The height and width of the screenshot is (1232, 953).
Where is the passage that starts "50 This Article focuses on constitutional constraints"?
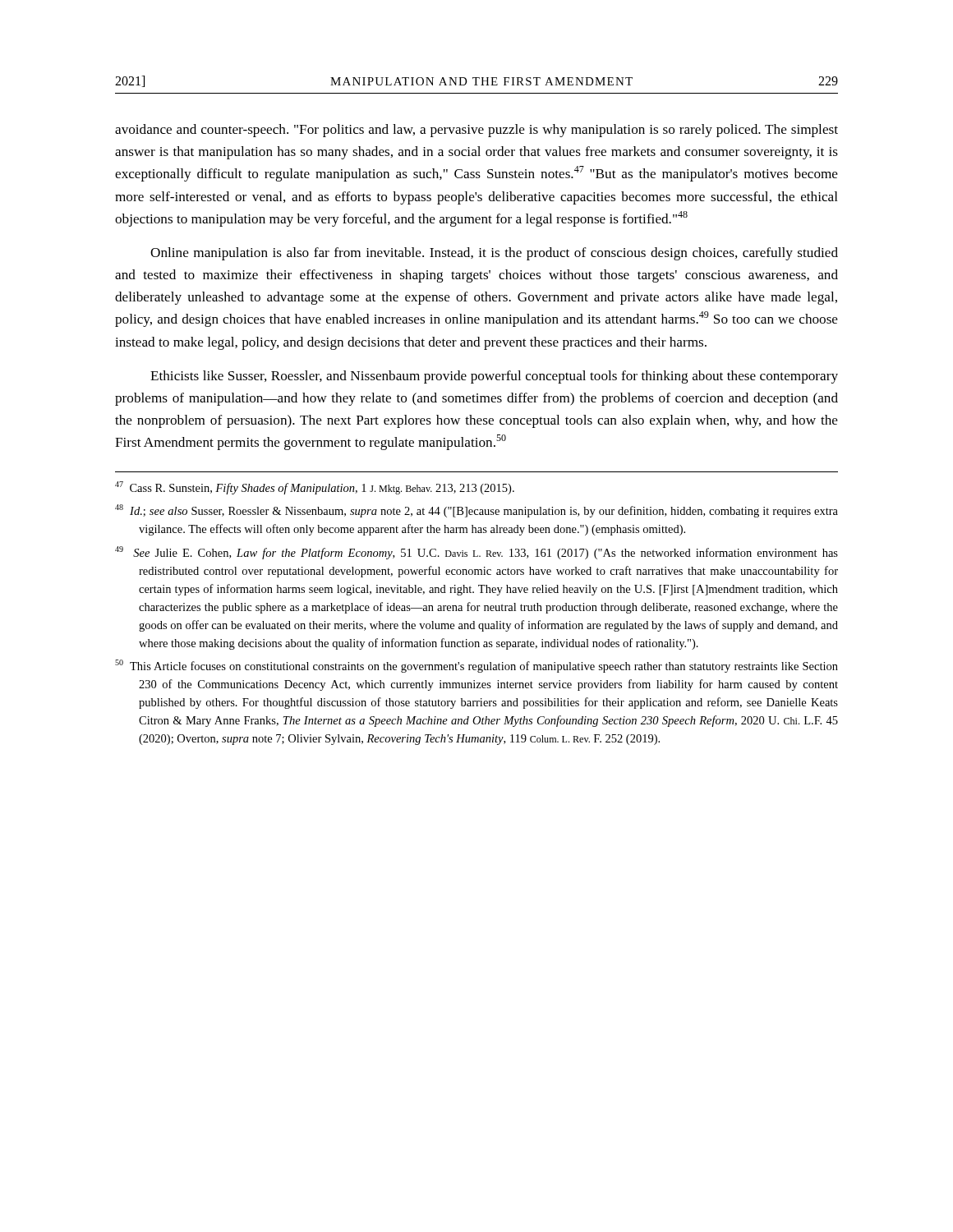[476, 701]
